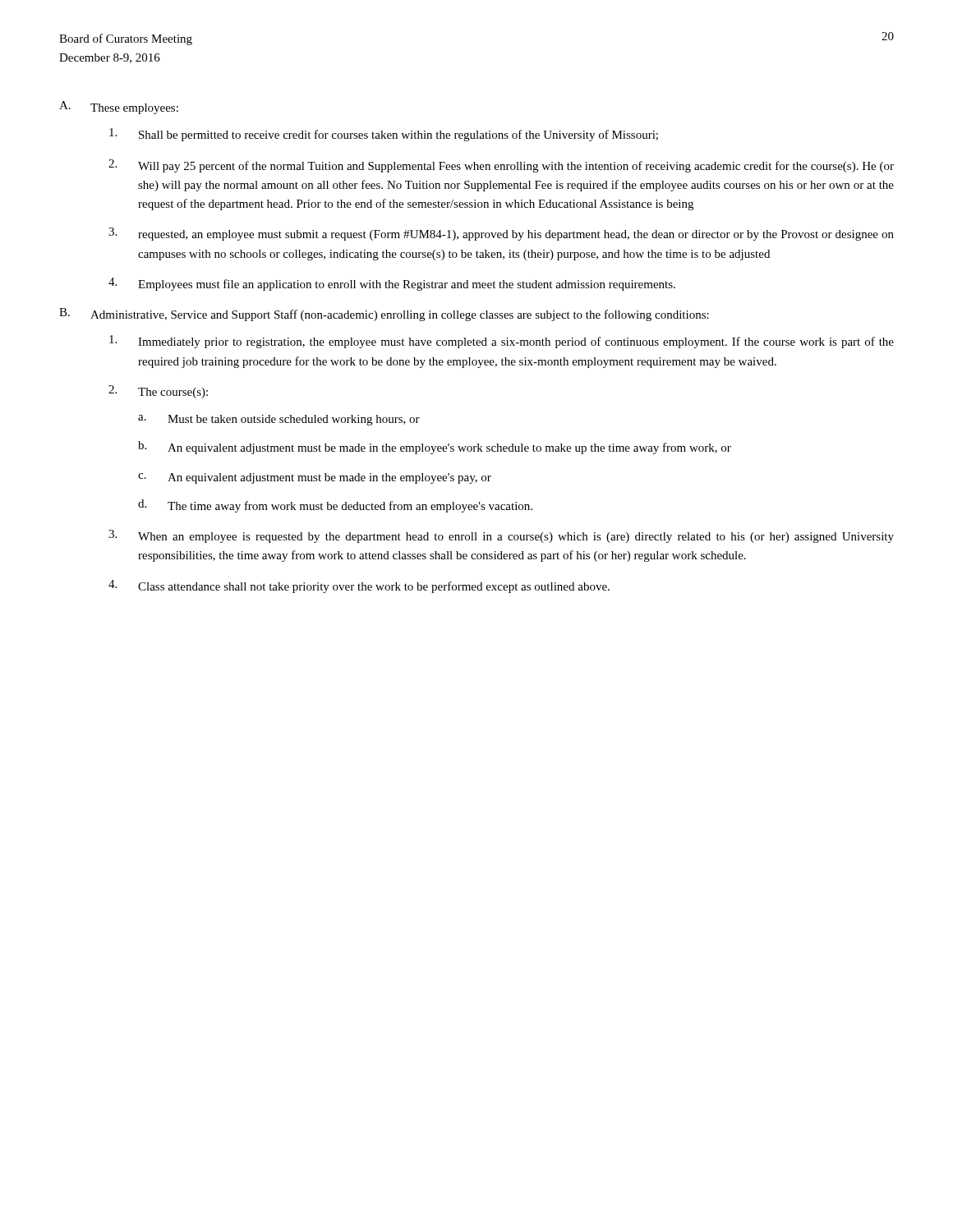Find the block starting "3. When an employee is requested by"
This screenshot has height=1232, width=953.
click(501, 546)
